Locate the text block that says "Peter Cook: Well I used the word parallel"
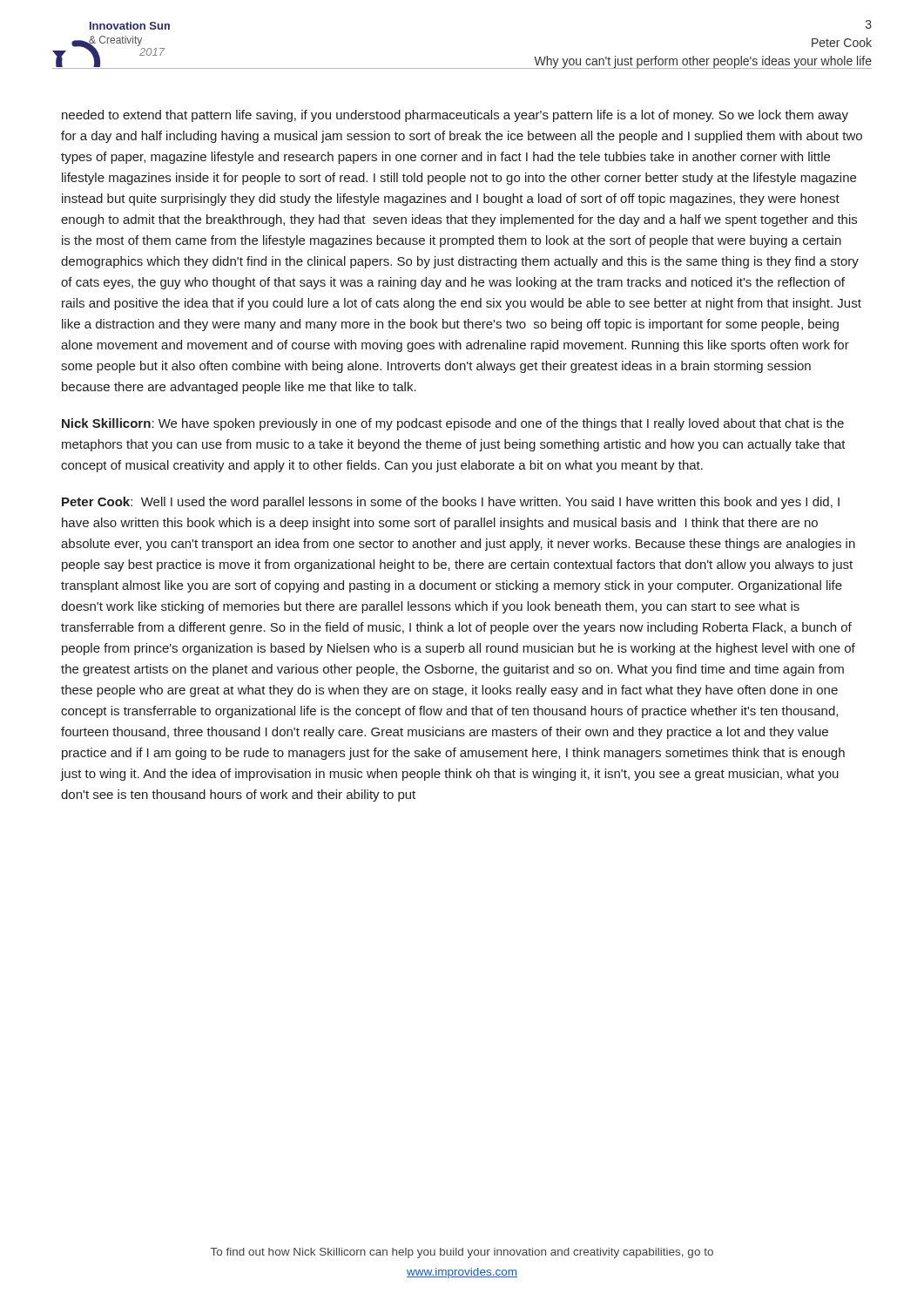This screenshot has width=924, height=1307. pyautogui.click(x=462, y=648)
